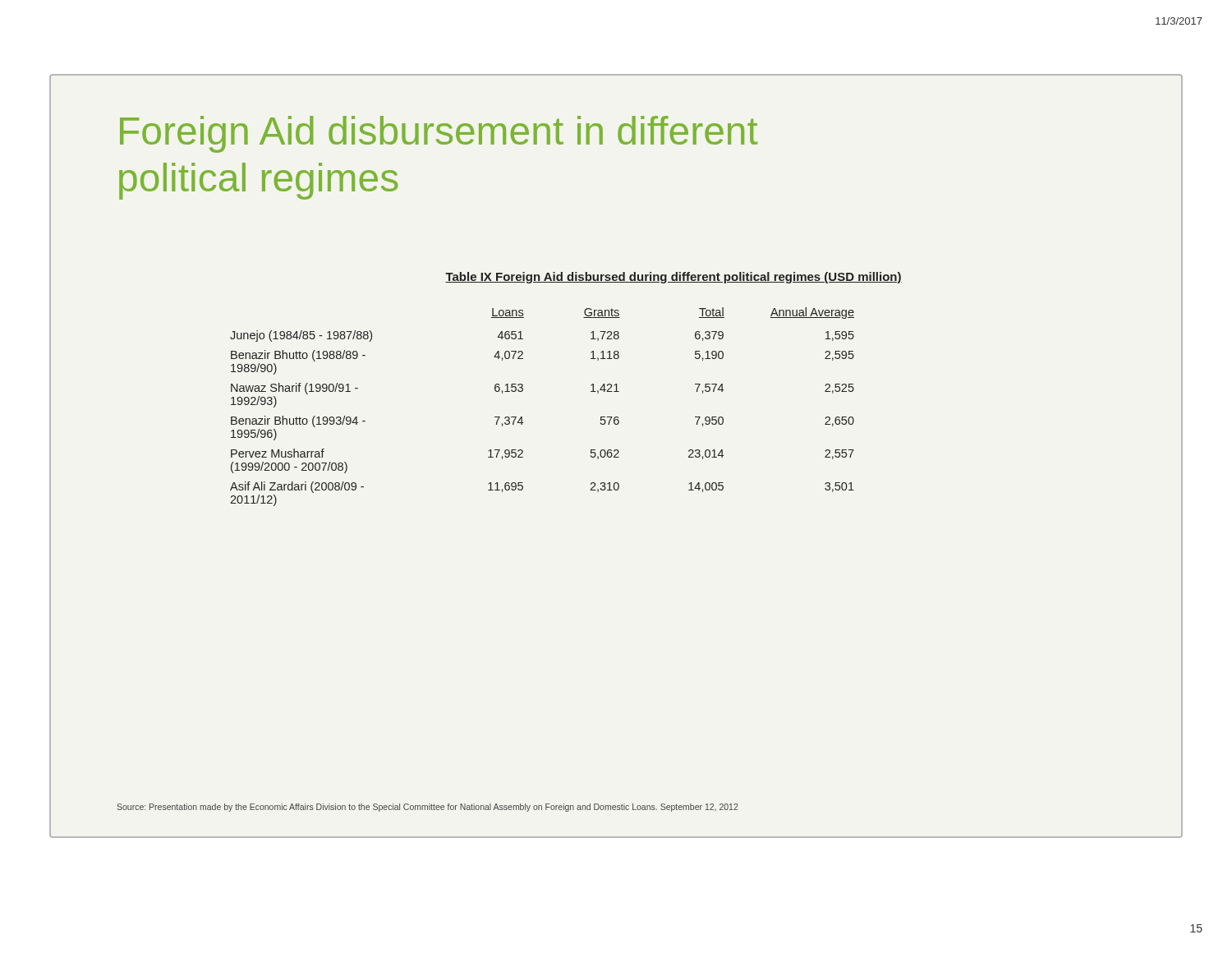The image size is (1232, 953).
Task: Find "Foreign Aid disbursement in differentpolitical regimes" on this page
Action: coord(453,155)
